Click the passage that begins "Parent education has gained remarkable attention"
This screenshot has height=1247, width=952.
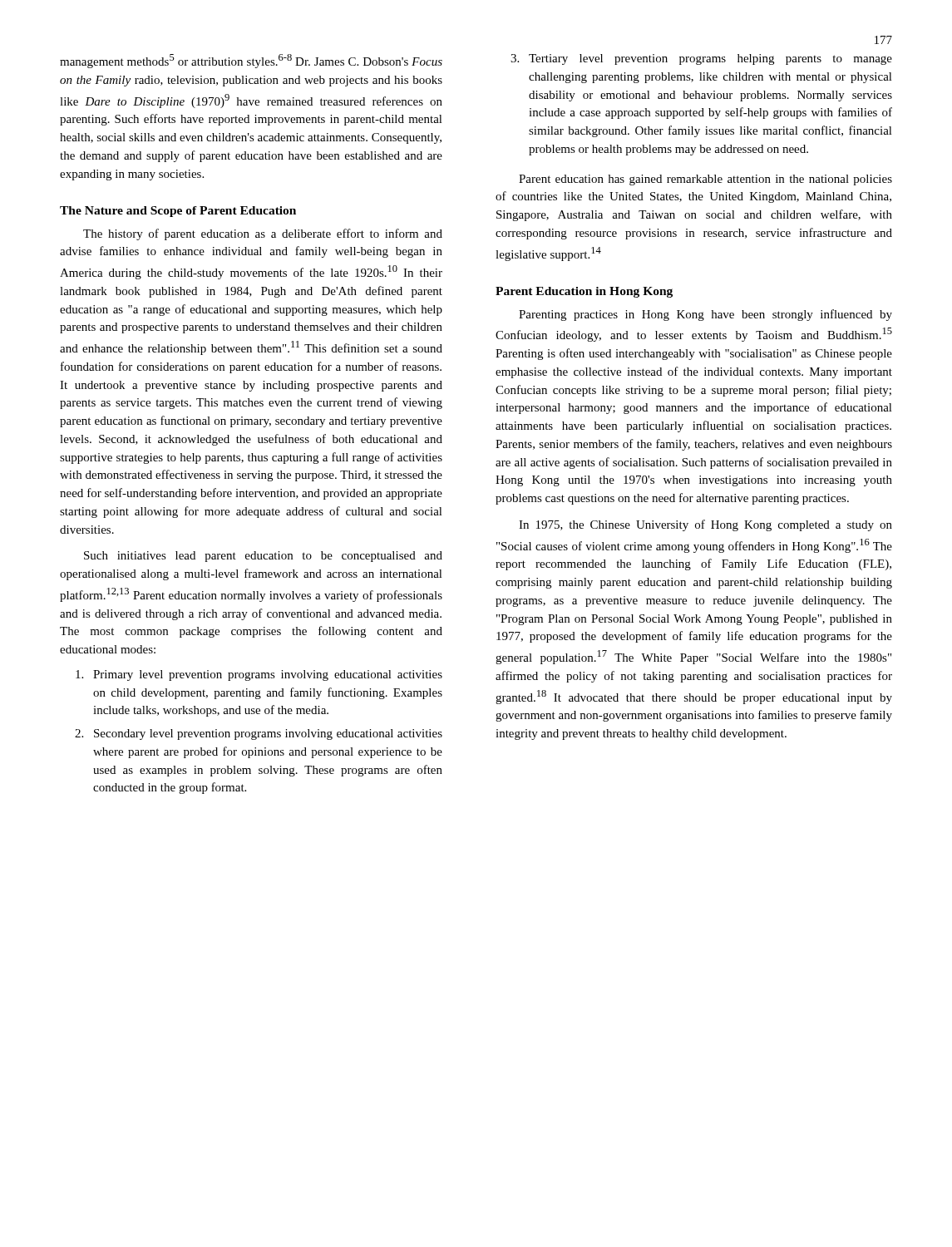click(694, 216)
